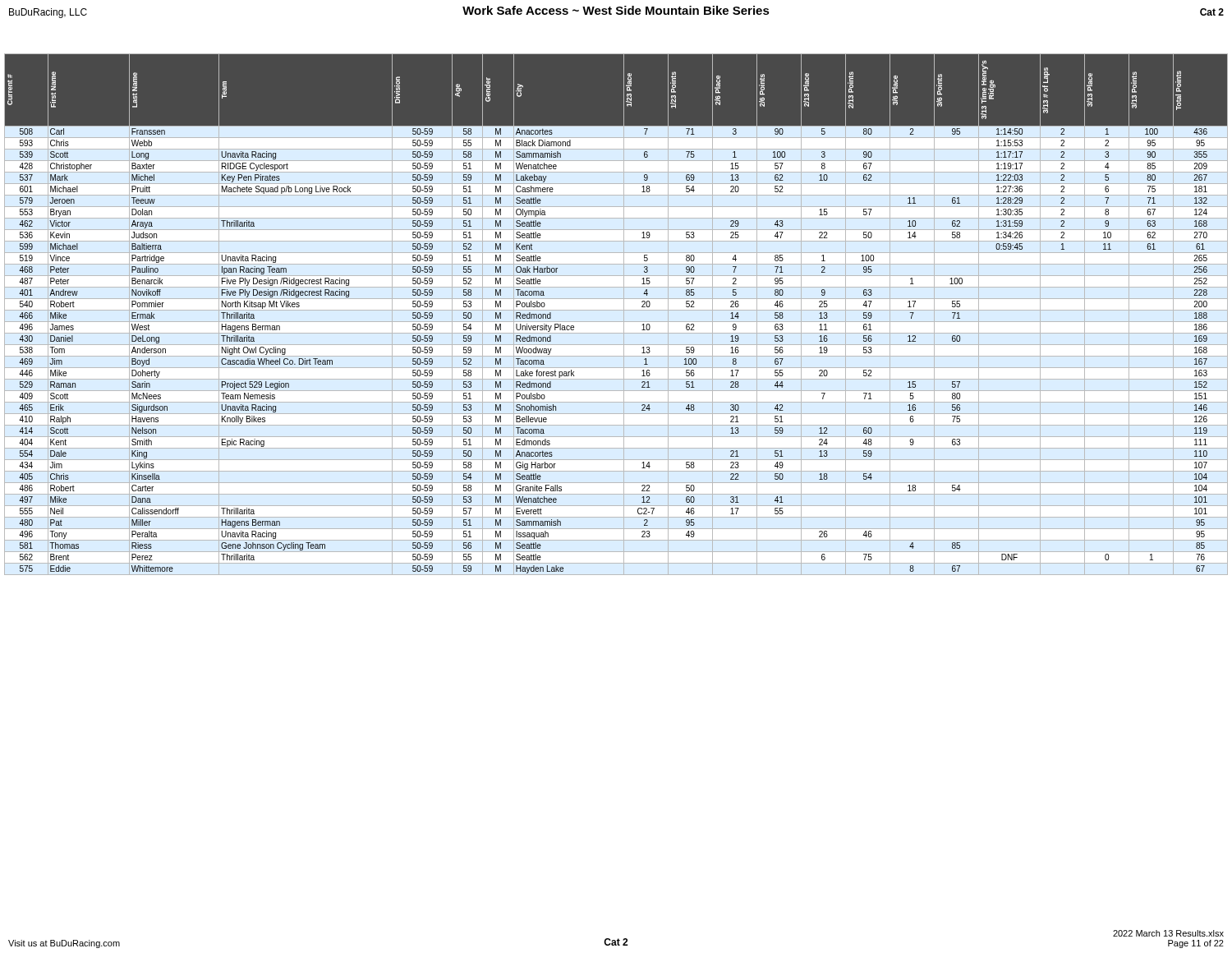Navigate to the text block starting "Work Safe Access ~"
Image resolution: width=1232 pixels, height=953 pixels.
[616, 10]
